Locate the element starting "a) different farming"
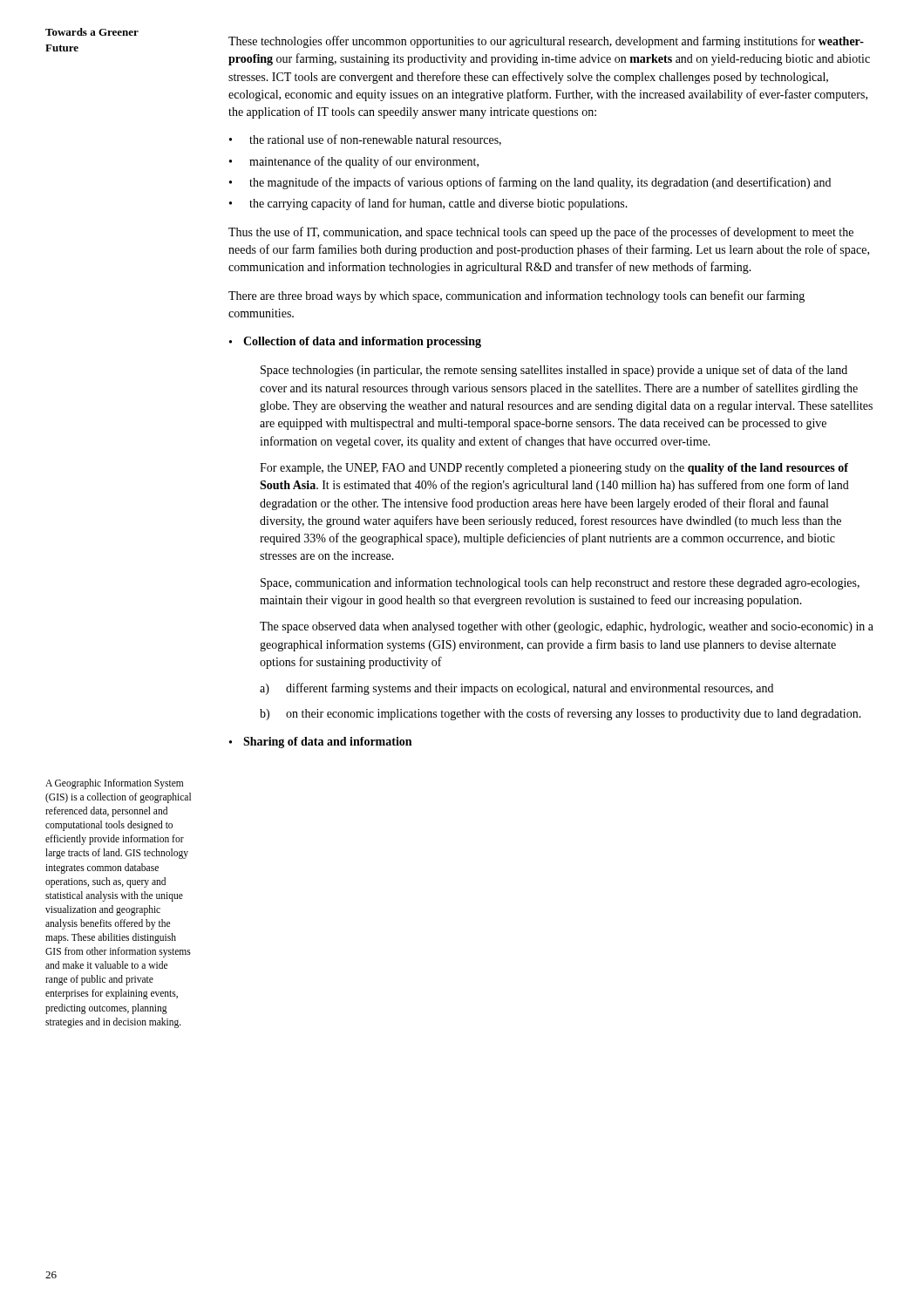The width and height of the screenshot is (924, 1308). pos(517,689)
